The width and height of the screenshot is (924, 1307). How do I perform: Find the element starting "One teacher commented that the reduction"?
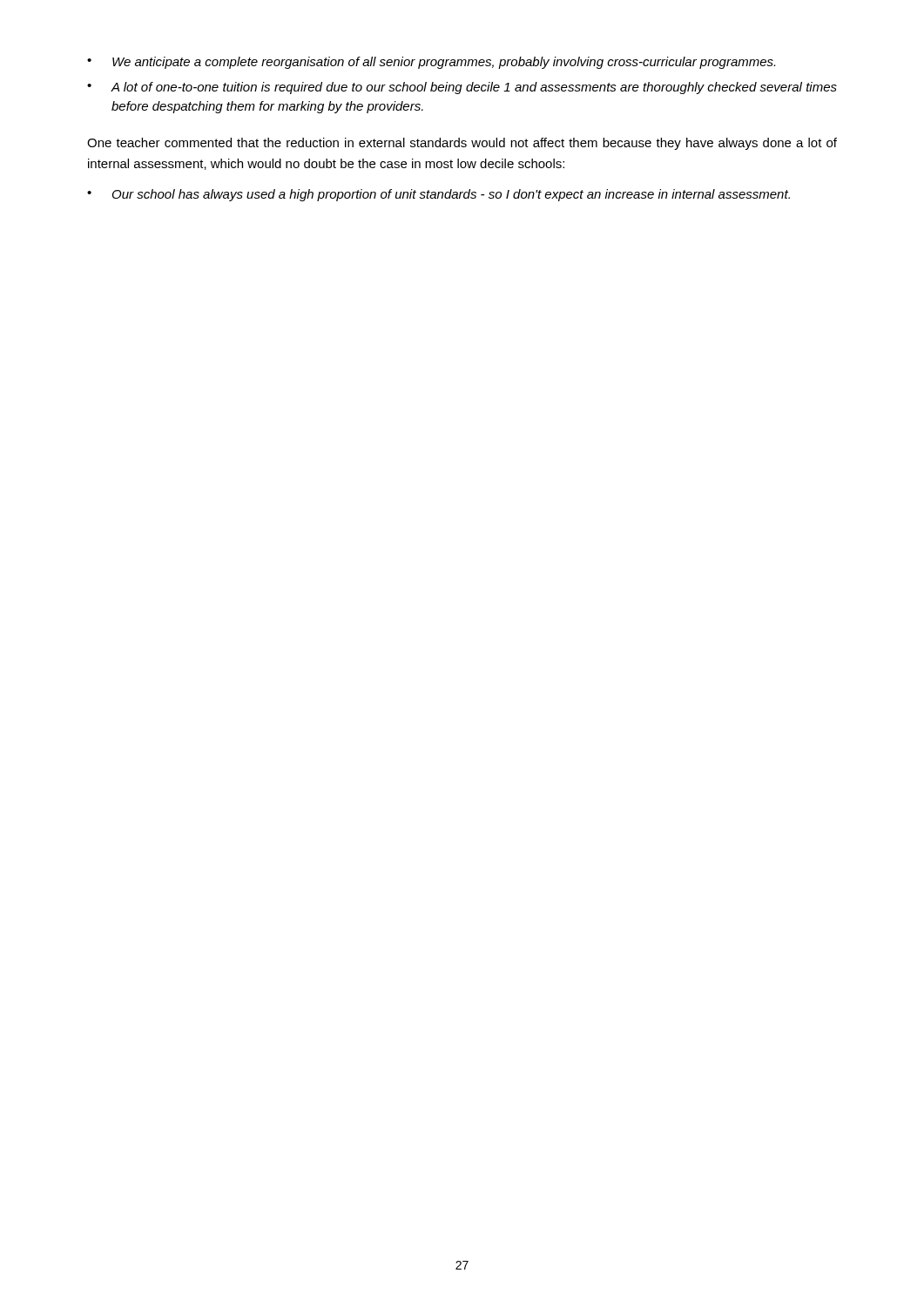coord(462,152)
